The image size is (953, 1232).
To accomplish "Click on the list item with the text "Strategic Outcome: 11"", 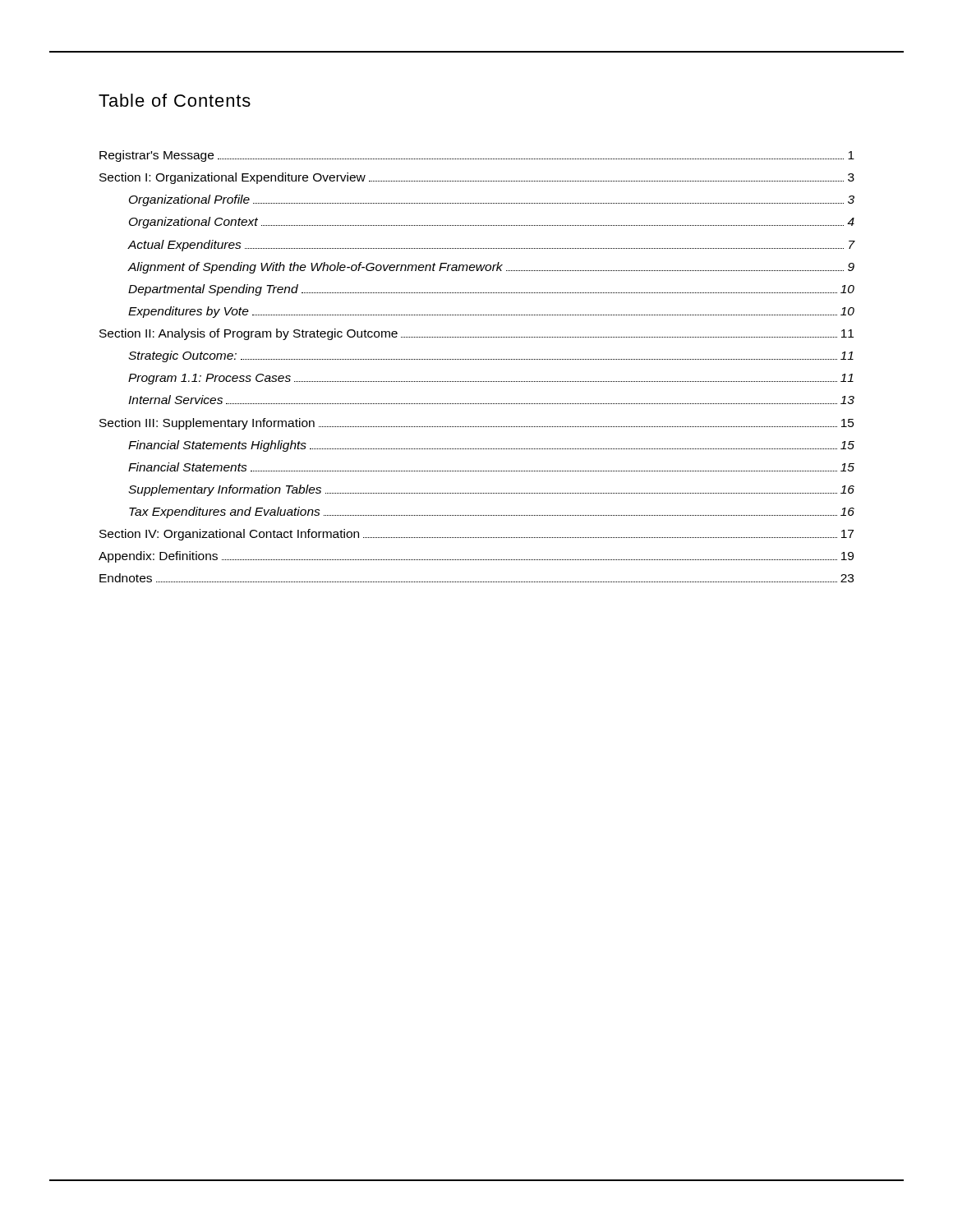I will (491, 355).
